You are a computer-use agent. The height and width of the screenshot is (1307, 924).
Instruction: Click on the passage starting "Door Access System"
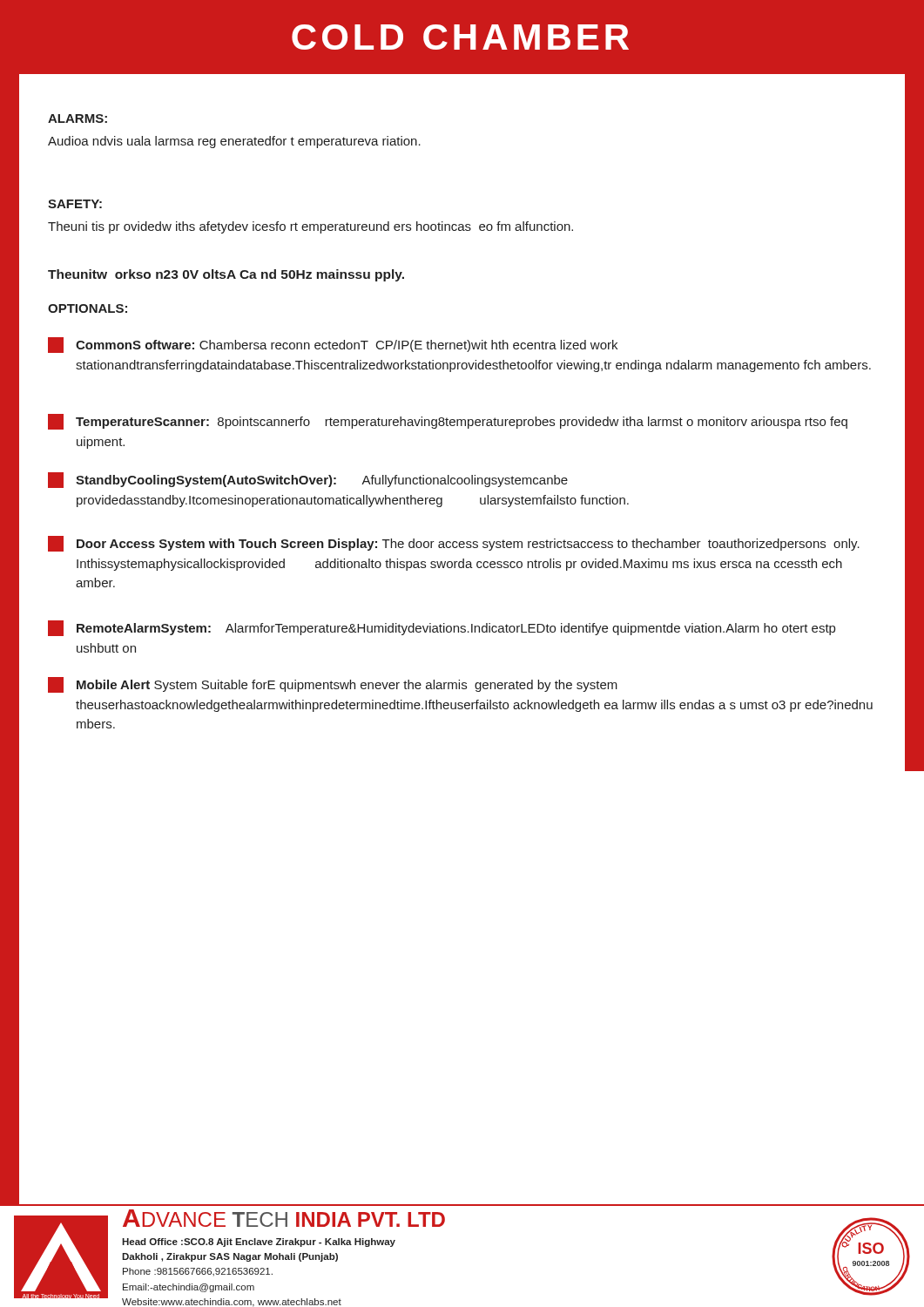[x=462, y=564]
